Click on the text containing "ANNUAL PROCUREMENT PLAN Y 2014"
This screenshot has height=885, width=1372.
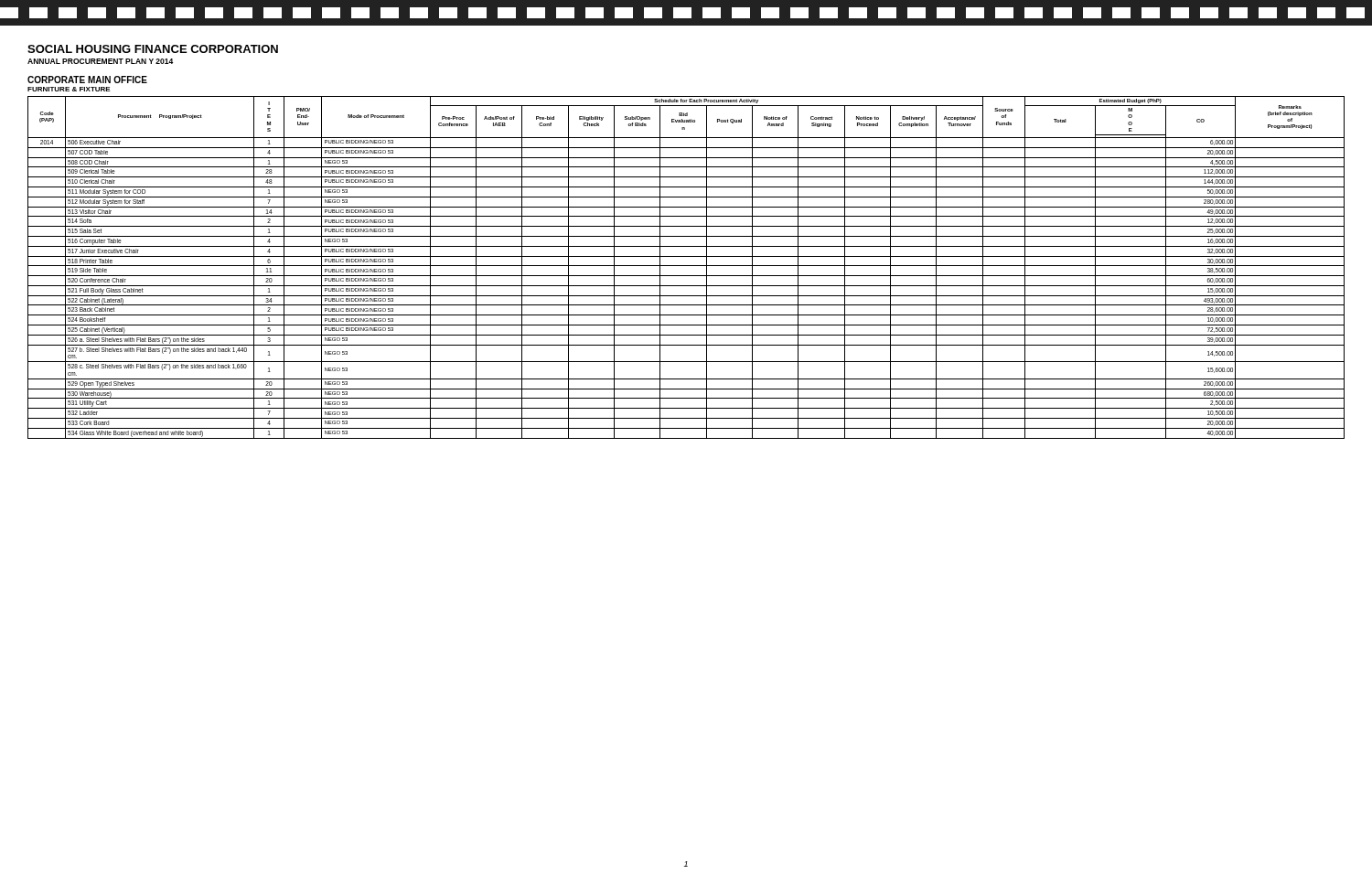click(100, 61)
